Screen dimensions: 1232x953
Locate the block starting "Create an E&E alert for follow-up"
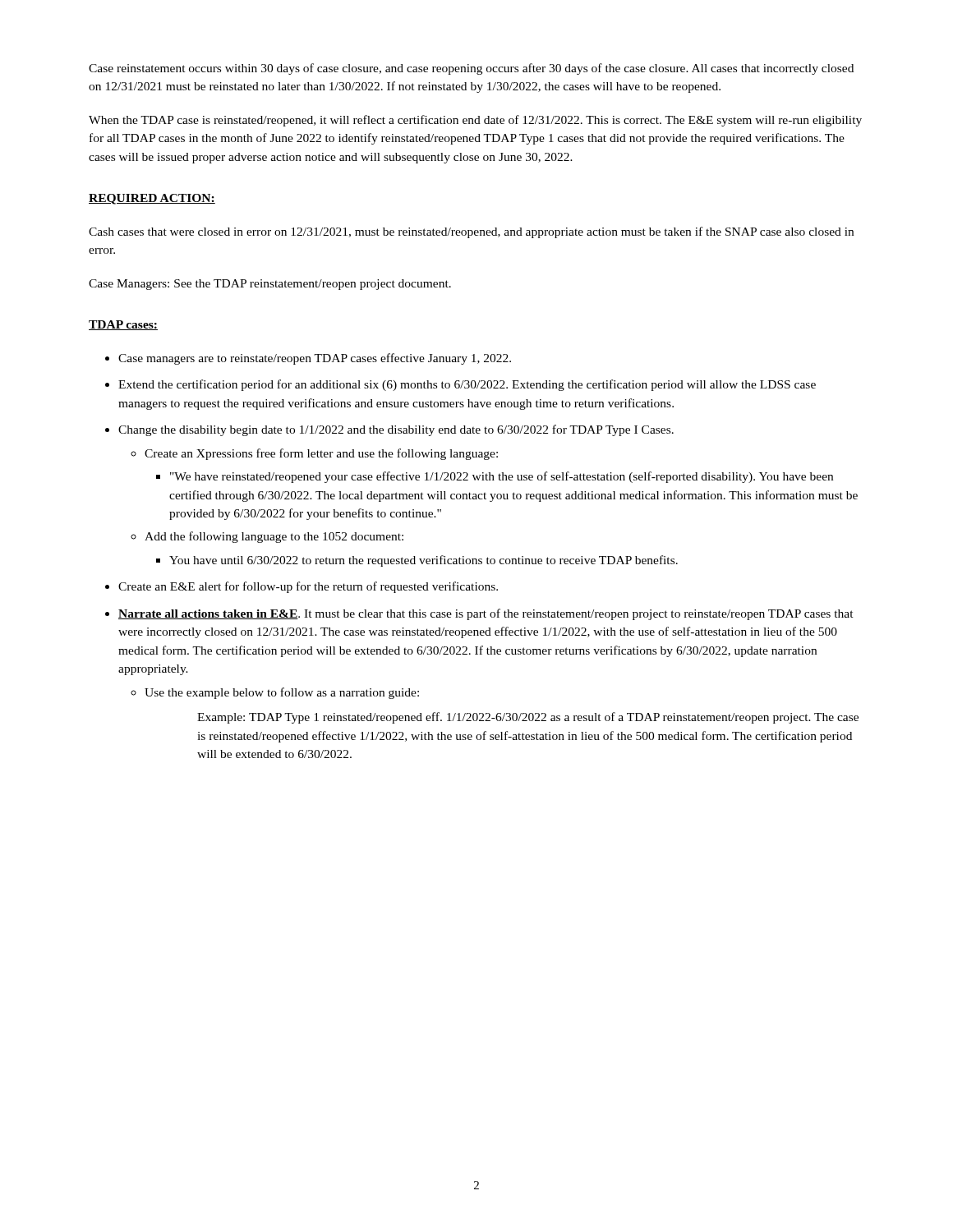point(309,586)
